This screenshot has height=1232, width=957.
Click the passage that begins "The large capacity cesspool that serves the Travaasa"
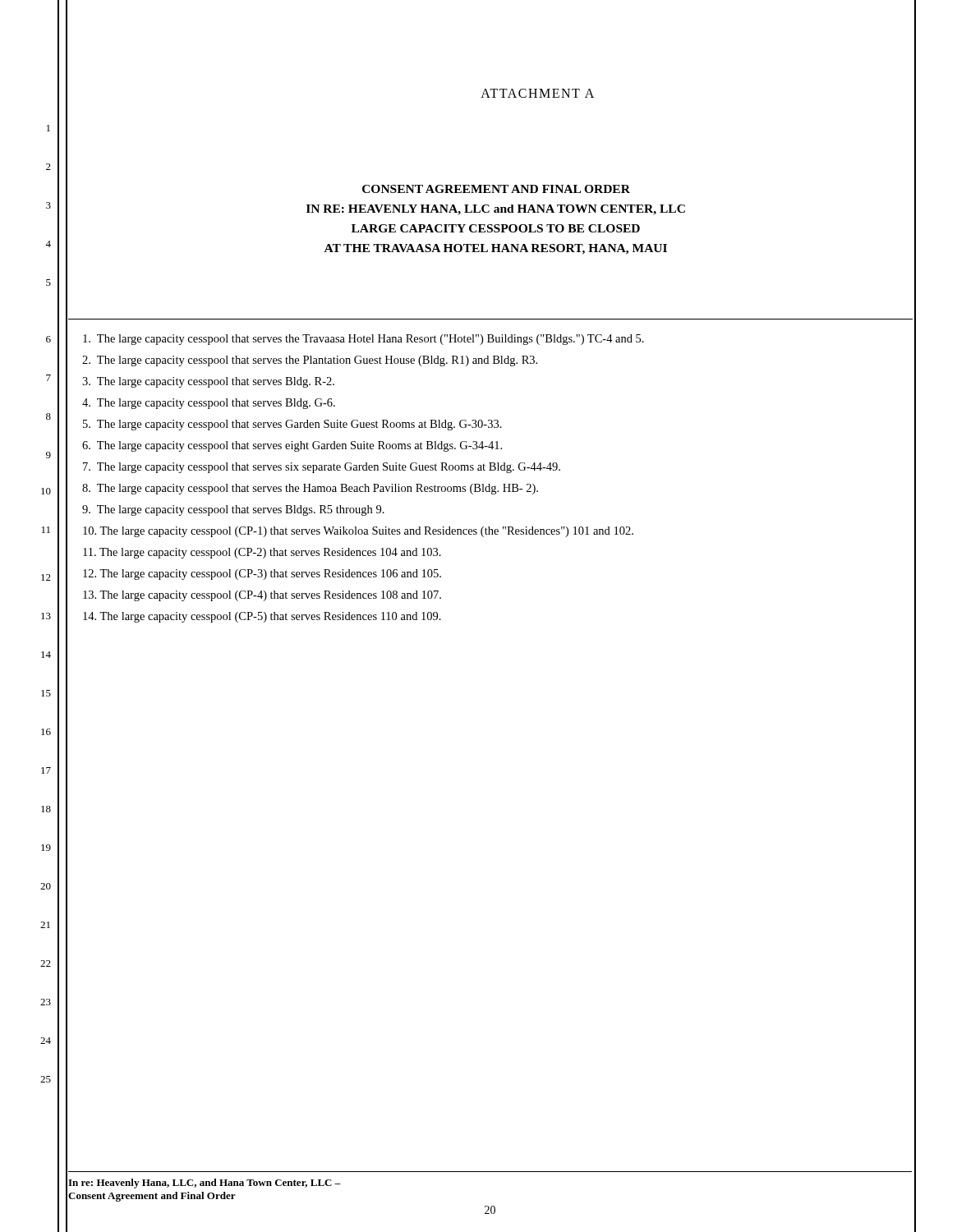(x=363, y=338)
